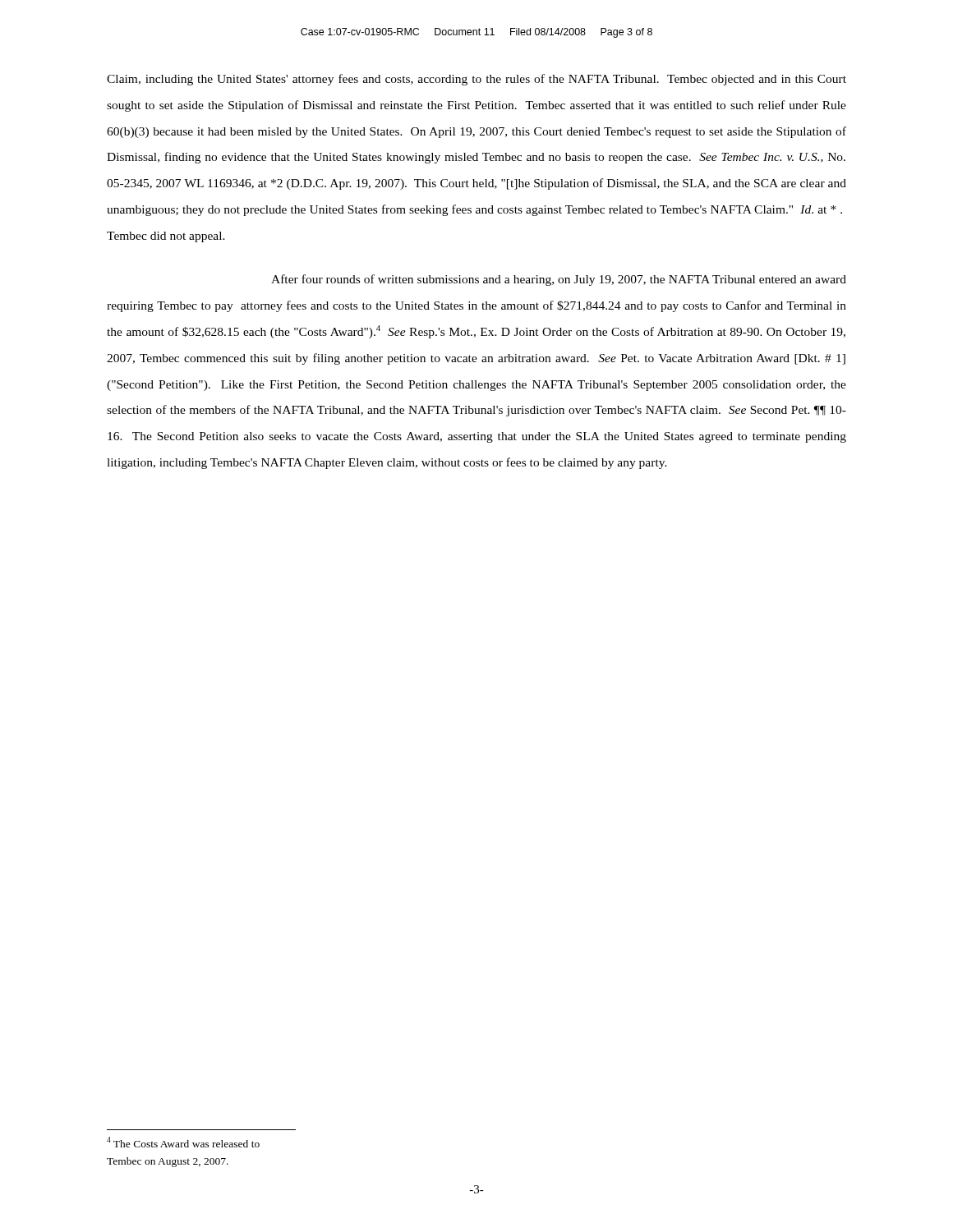953x1232 pixels.
Task: Click the passage that begins "Claim, including the United States' attorney fees and"
Action: point(476,157)
